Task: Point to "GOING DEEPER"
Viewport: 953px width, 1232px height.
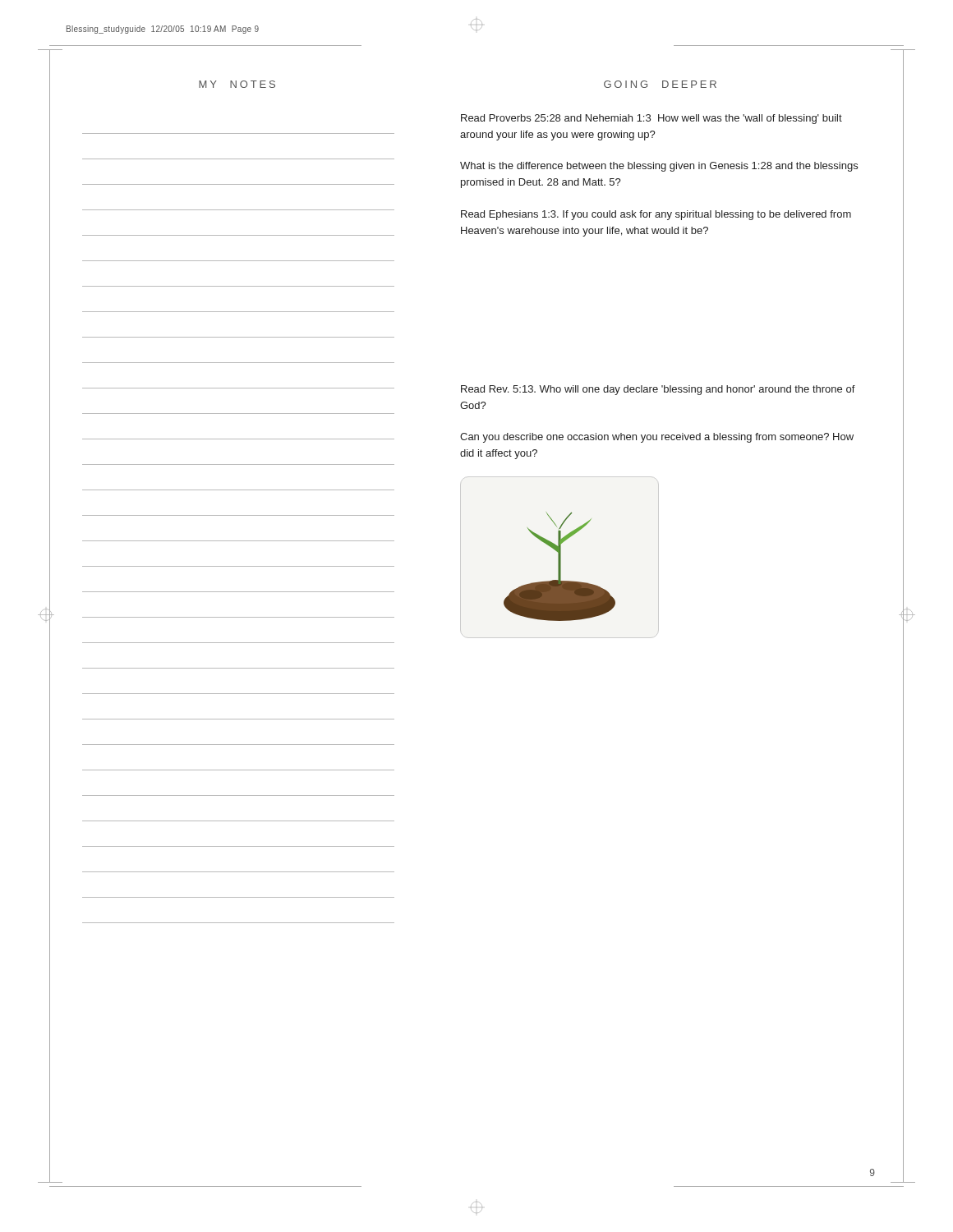Action: 661,84
